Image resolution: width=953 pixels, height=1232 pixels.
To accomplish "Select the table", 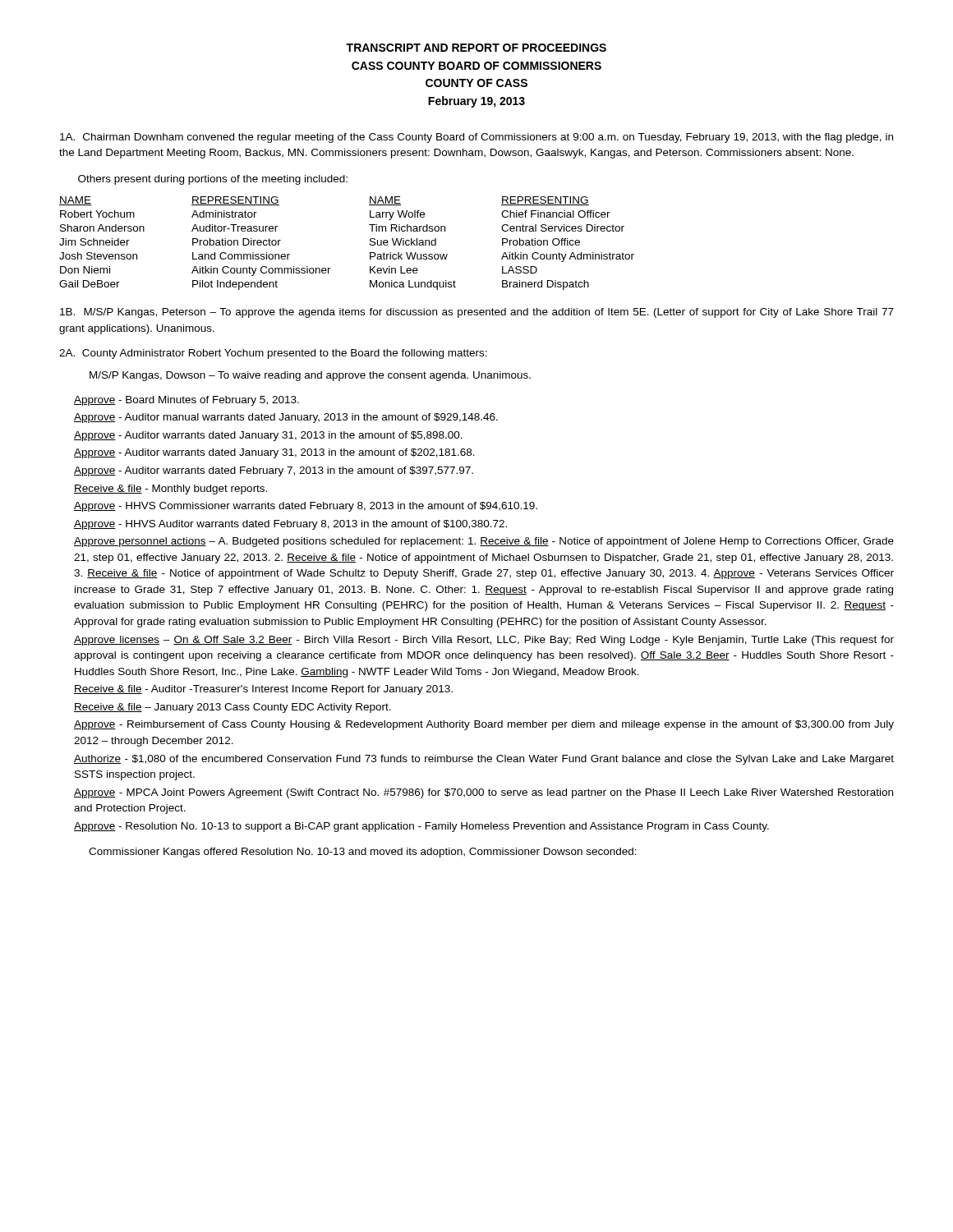I will point(476,242).
